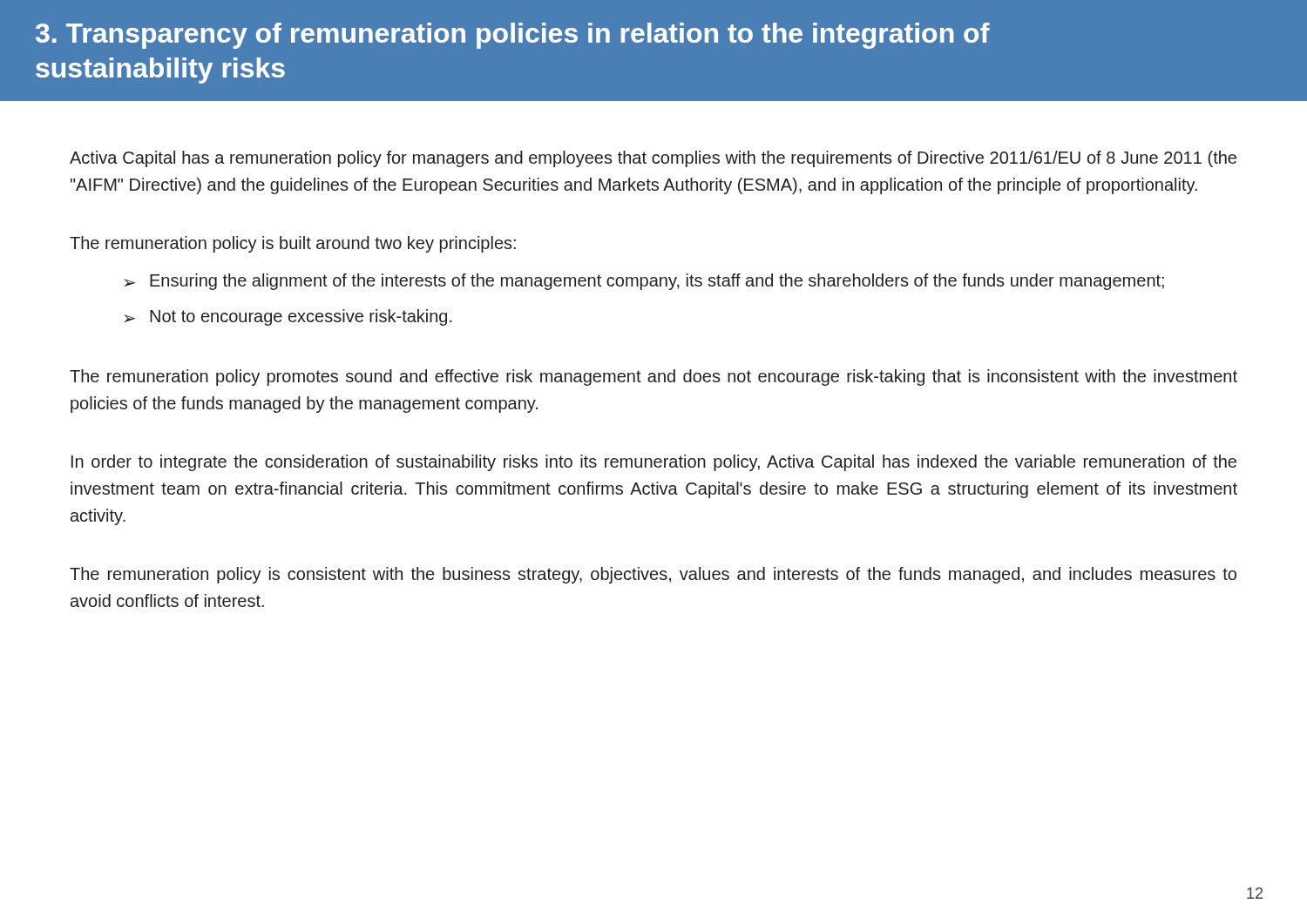Point to the block beginning "In order to integrate the consideration"
Viewport: 1307px width, 924px height.
654,489
